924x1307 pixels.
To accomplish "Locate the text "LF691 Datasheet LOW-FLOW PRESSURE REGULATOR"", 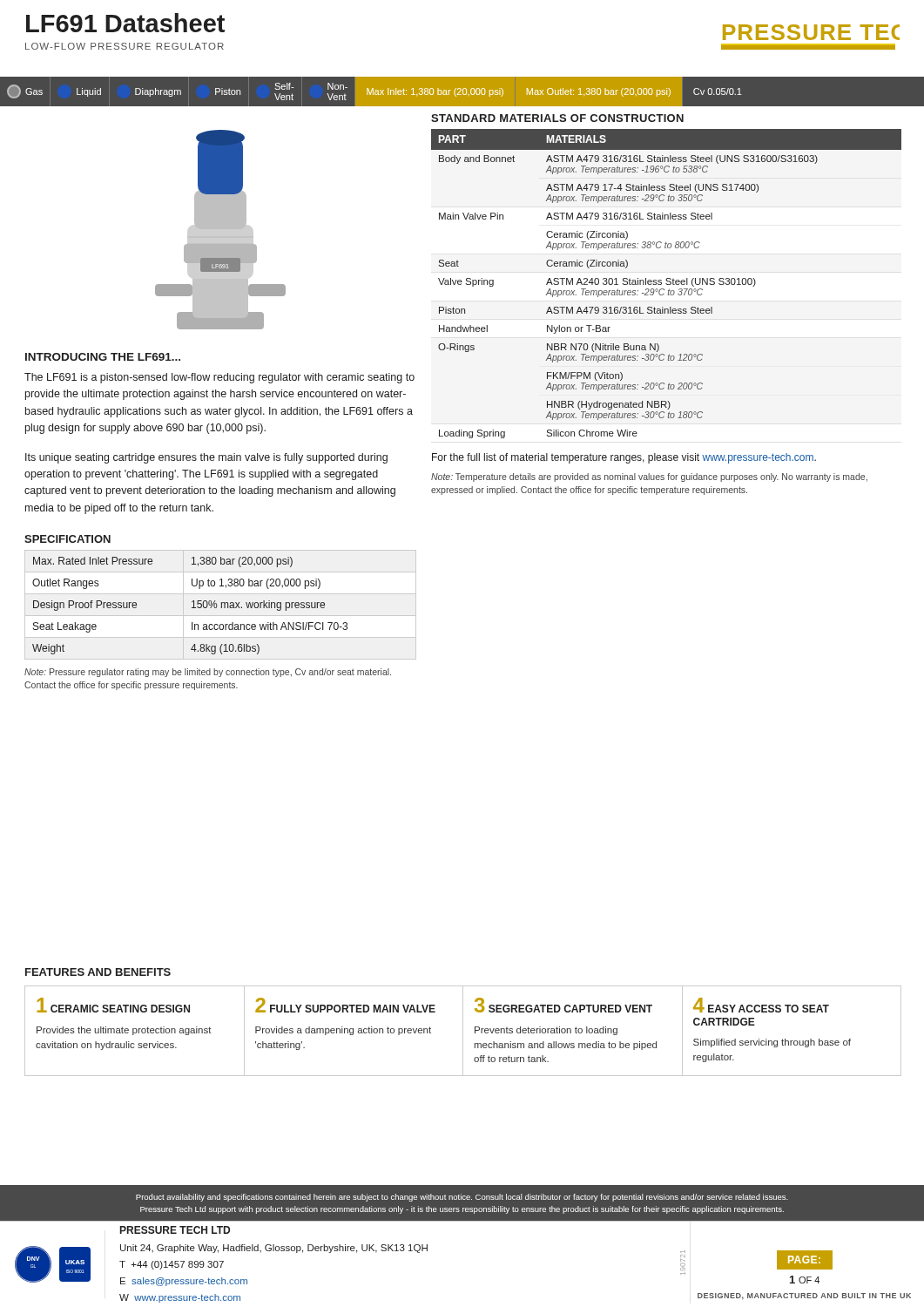I will click(125, 31).
